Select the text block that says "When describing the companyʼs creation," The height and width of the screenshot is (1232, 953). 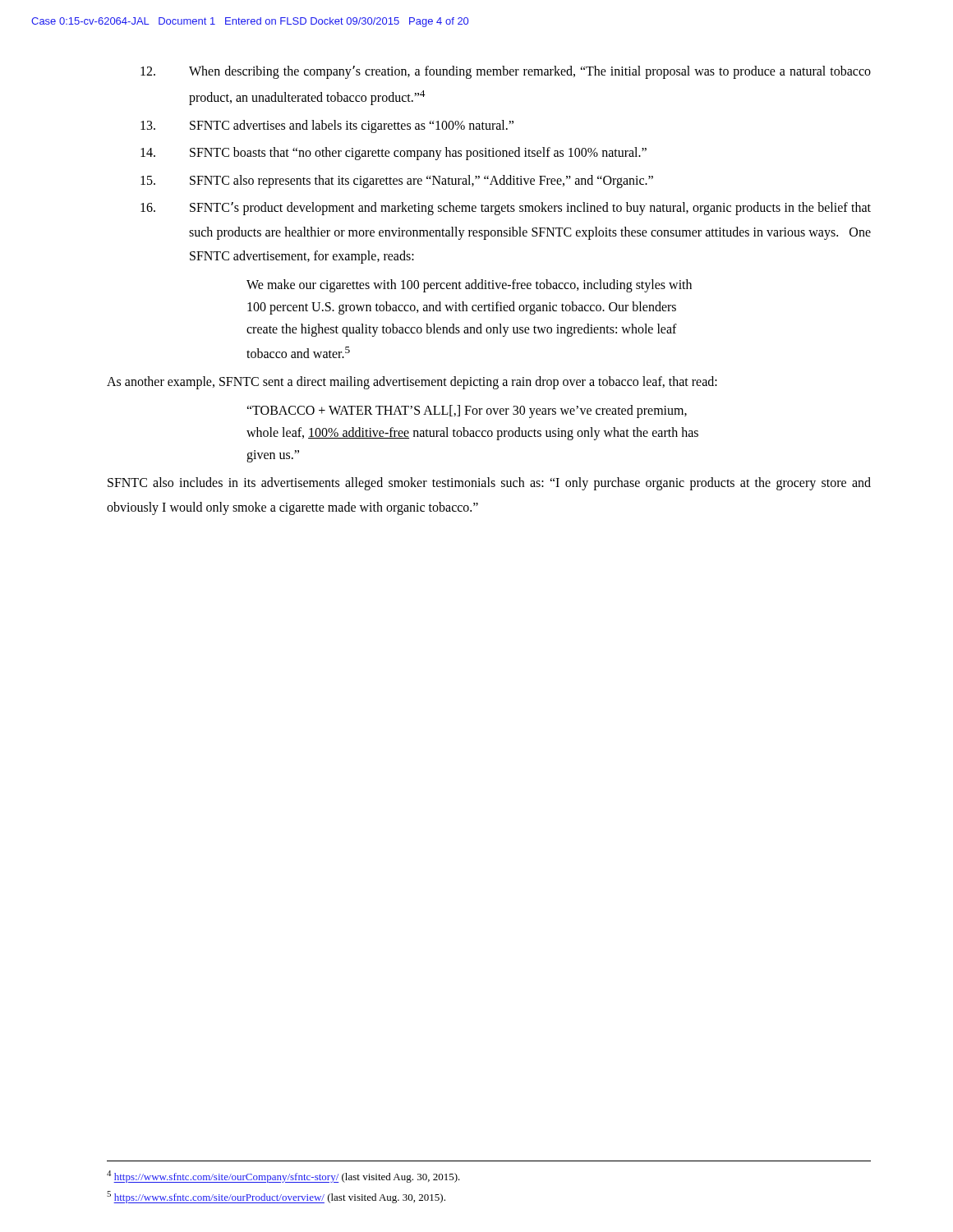[x=489, y=84]
